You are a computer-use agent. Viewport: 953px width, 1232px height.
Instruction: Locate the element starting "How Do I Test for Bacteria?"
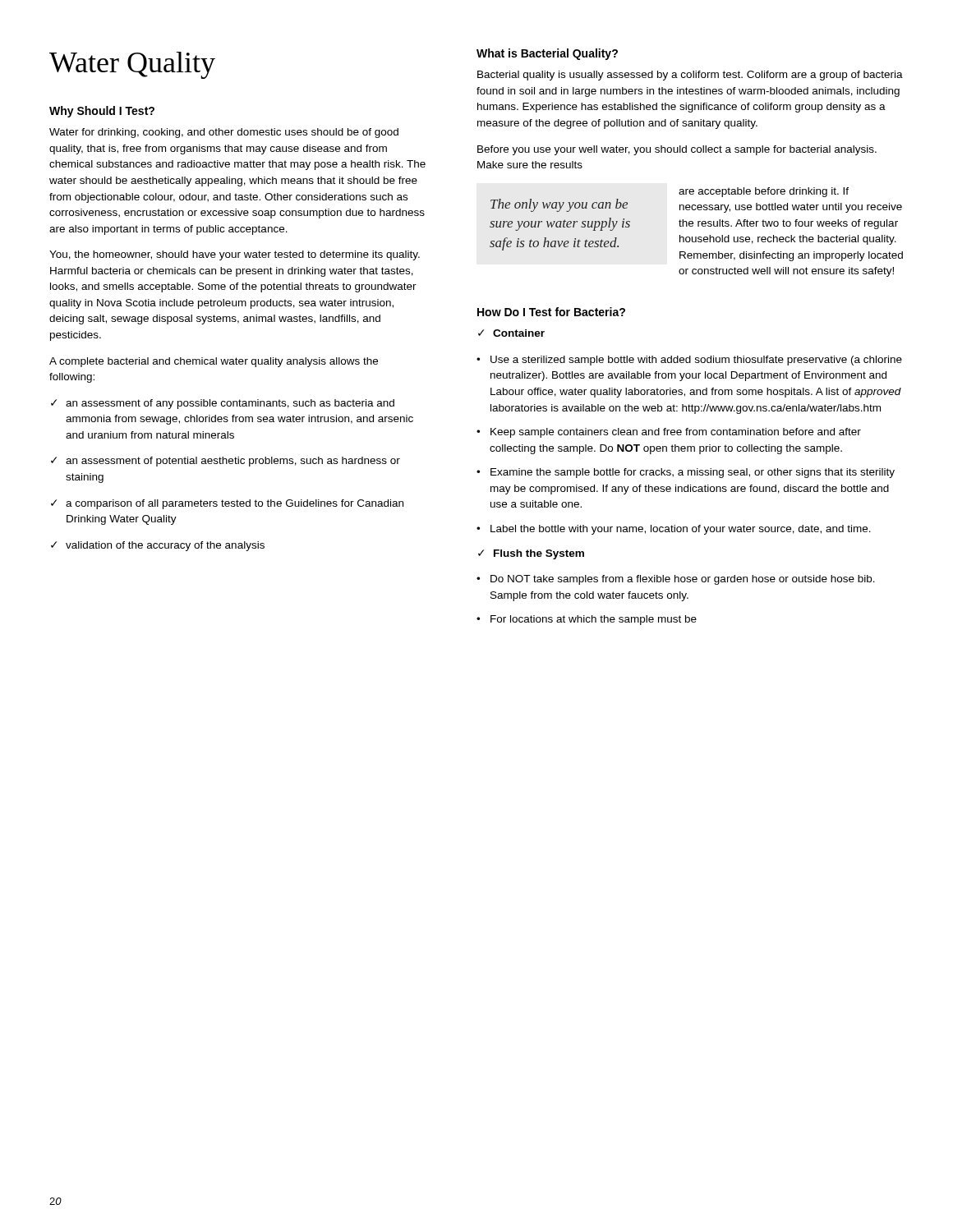click(x=551, y=312)
